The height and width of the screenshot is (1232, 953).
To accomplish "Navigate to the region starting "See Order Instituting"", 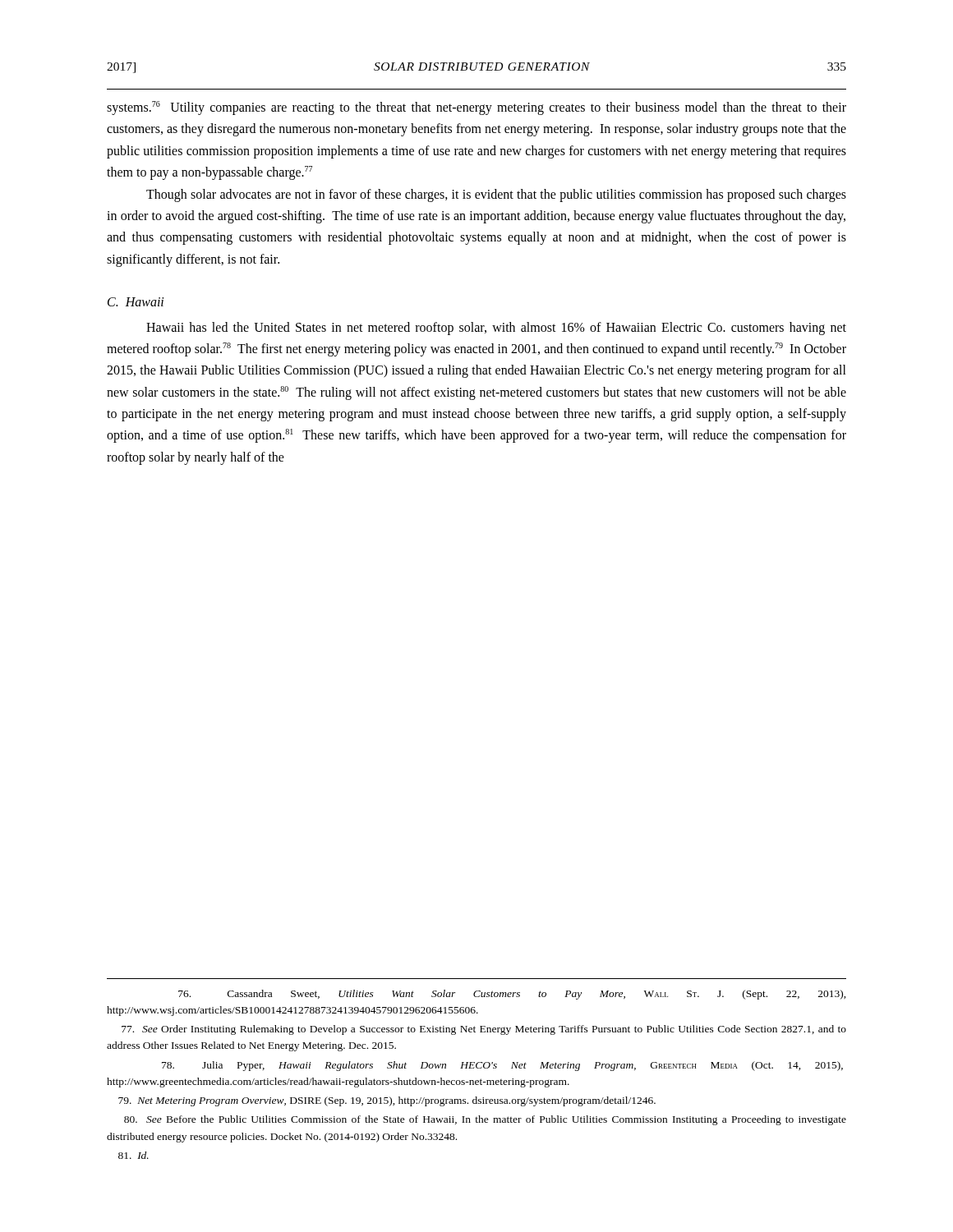I will pyautogui.click(x=476, y=1037).
